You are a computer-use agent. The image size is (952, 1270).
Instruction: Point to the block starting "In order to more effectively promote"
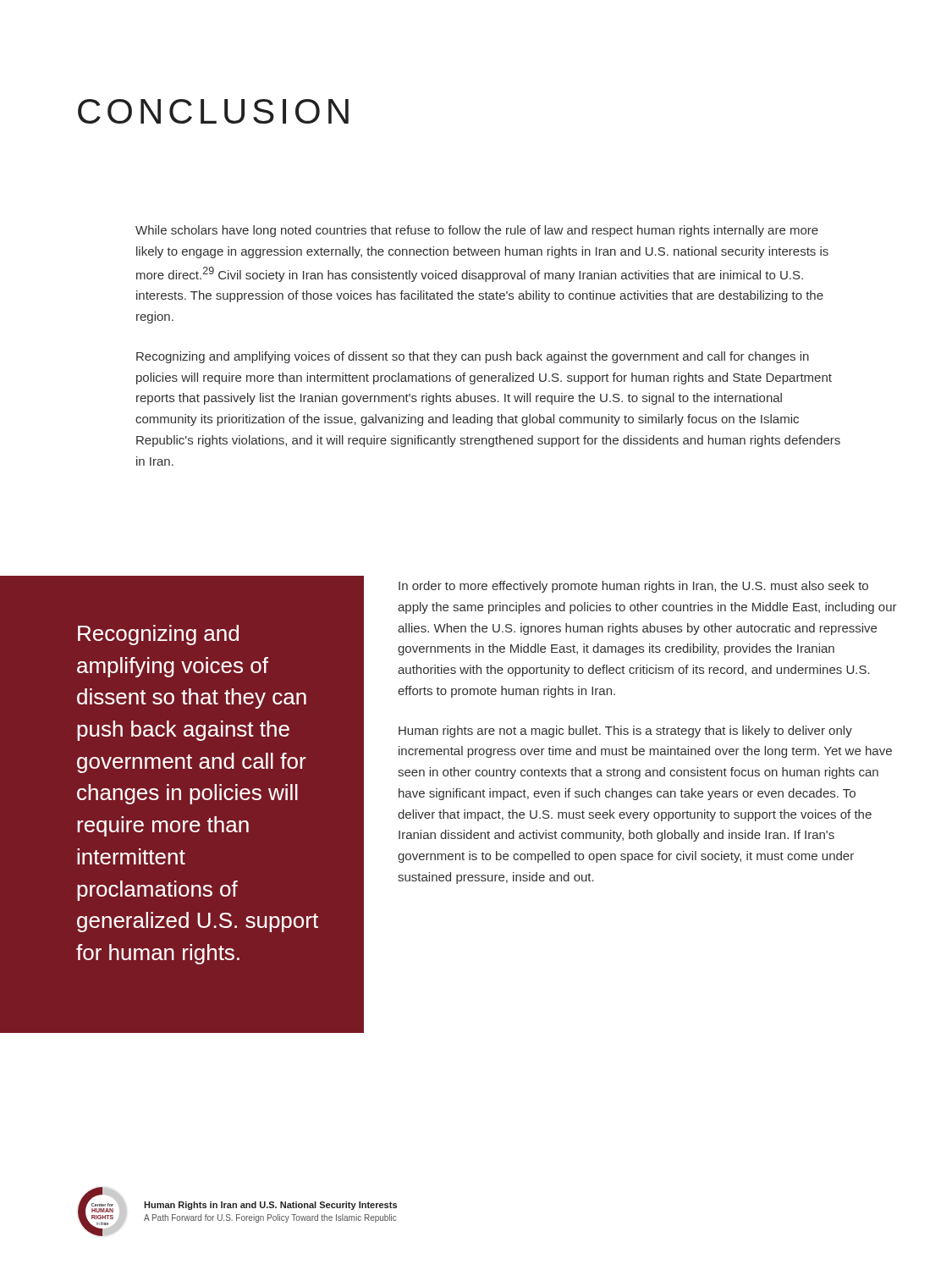pyautogui.click(x=647, y=732)
